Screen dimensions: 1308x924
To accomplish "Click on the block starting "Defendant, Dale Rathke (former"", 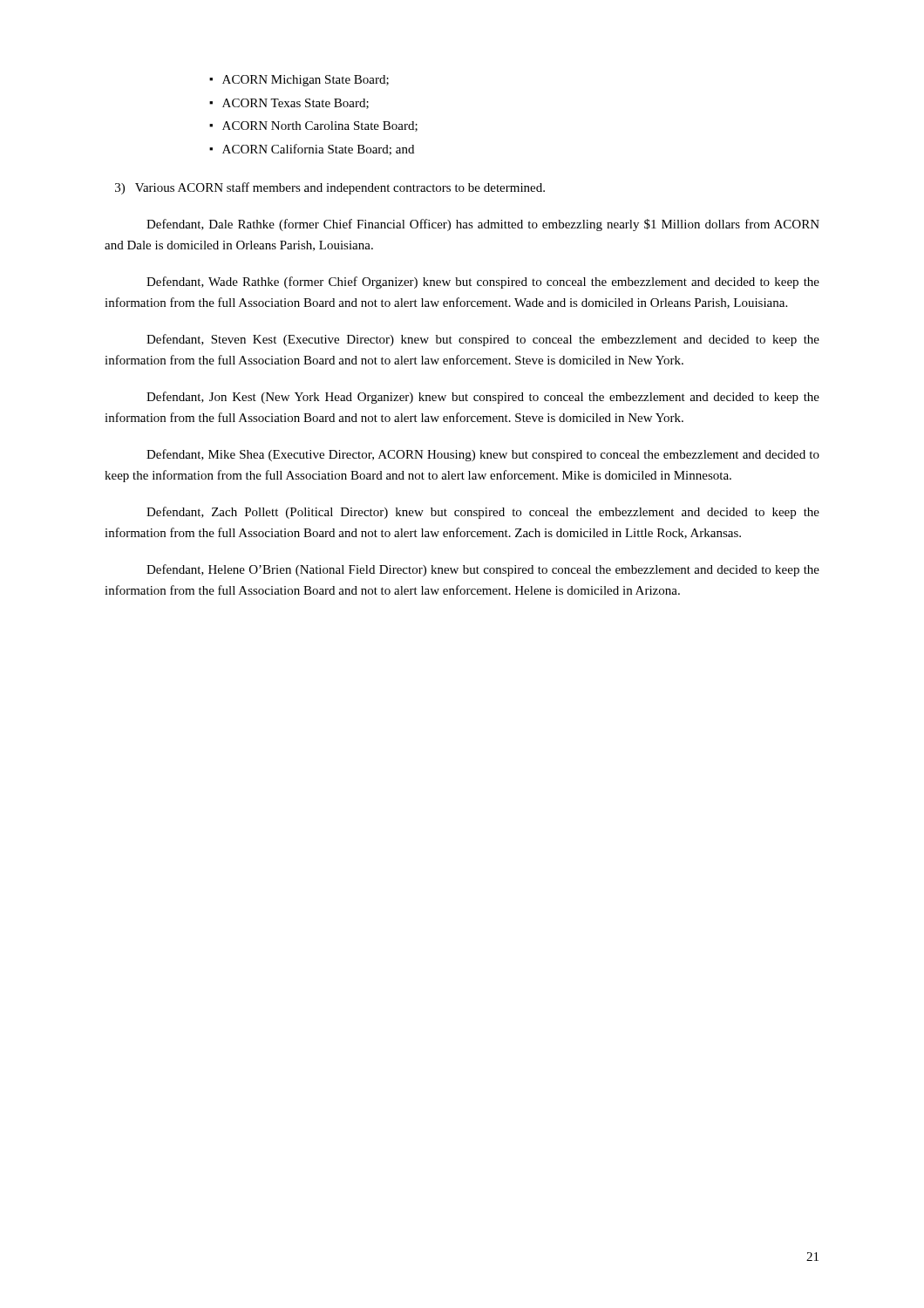I will (x=462, y=234).
